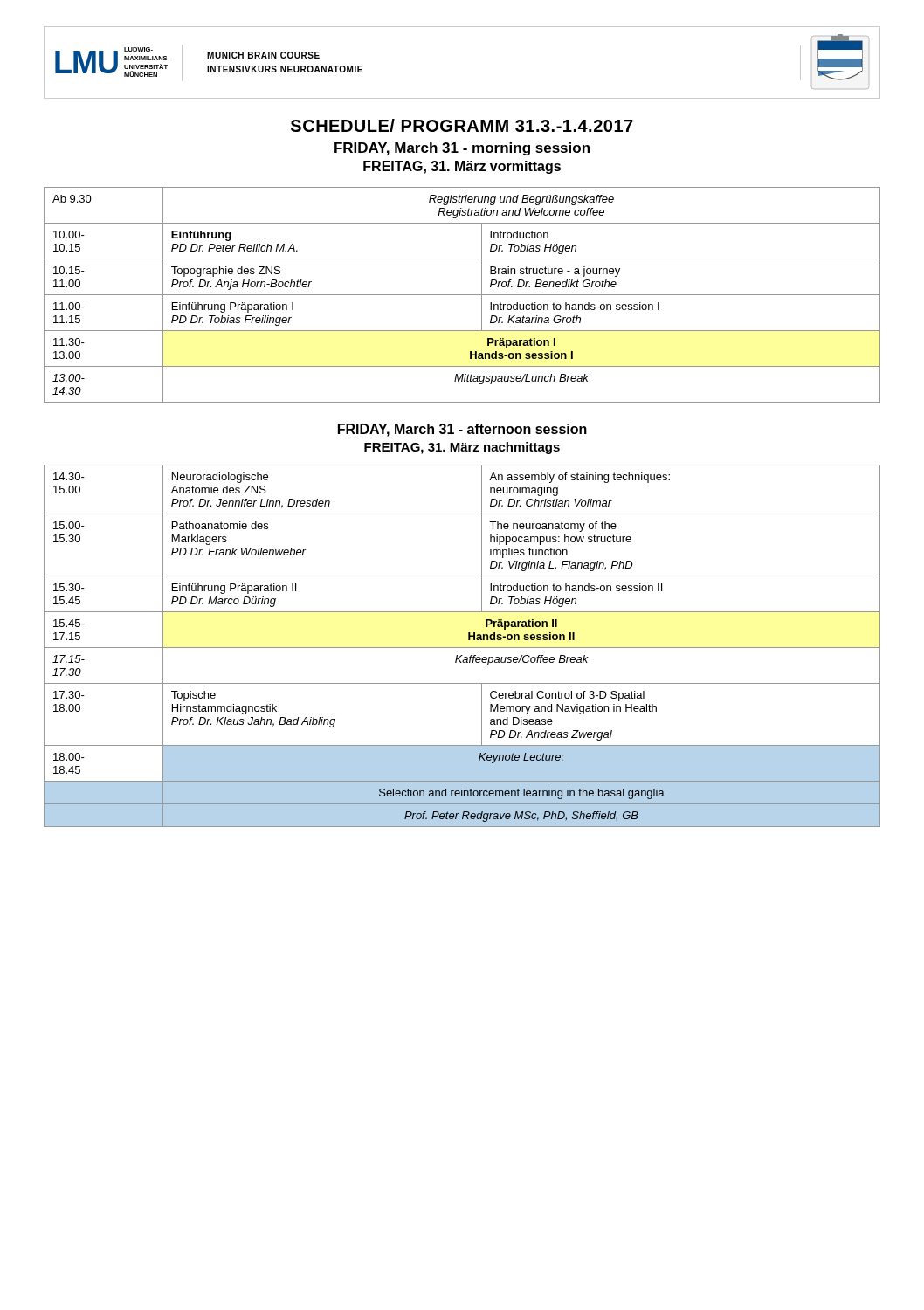Image resolution: width=924 pixels, height=1310 pixels.
Task: Find the logo
Action: [462, 62]
